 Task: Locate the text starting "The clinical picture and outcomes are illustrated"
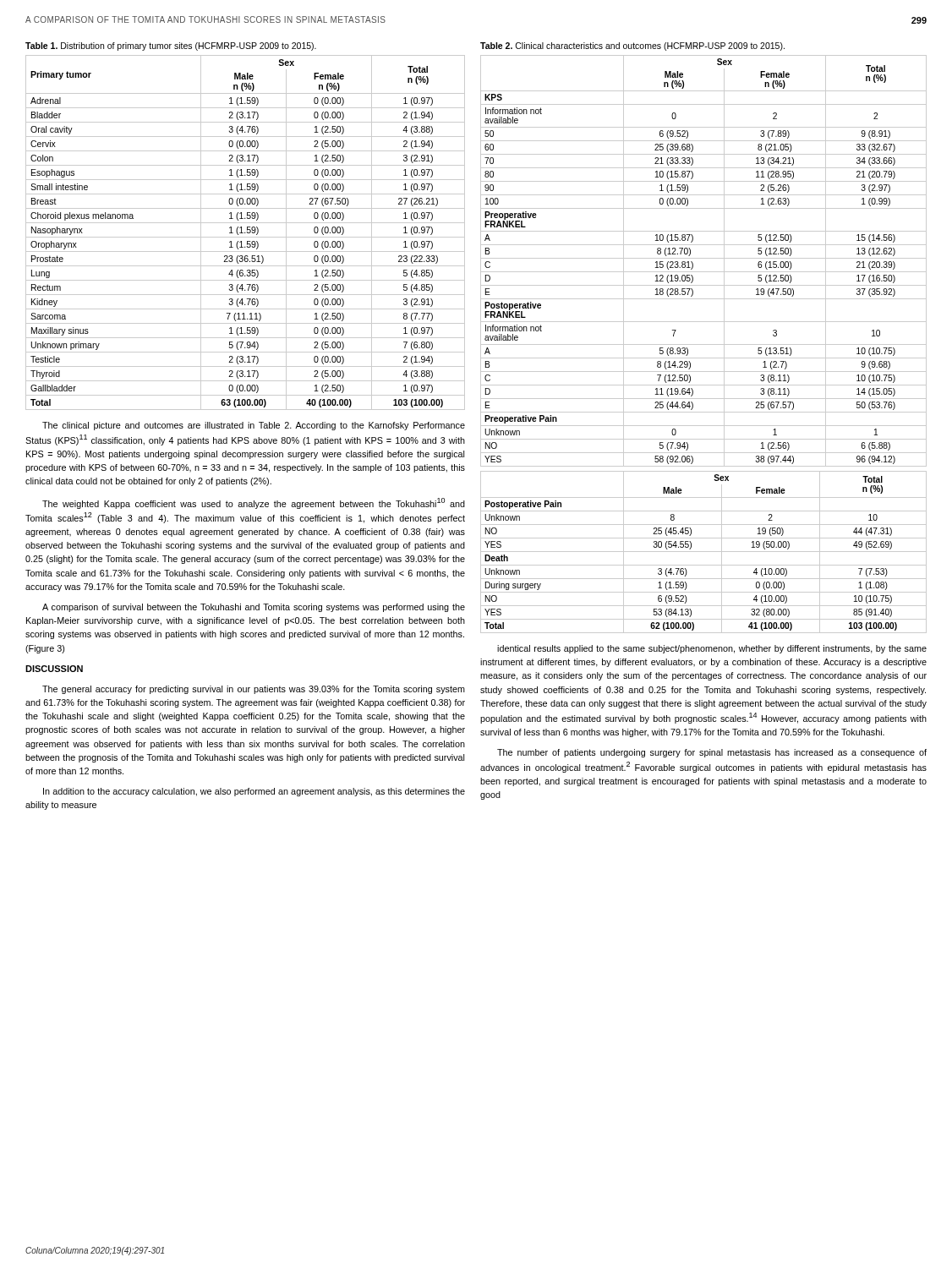pyautogui.click(x=245, y=537)
